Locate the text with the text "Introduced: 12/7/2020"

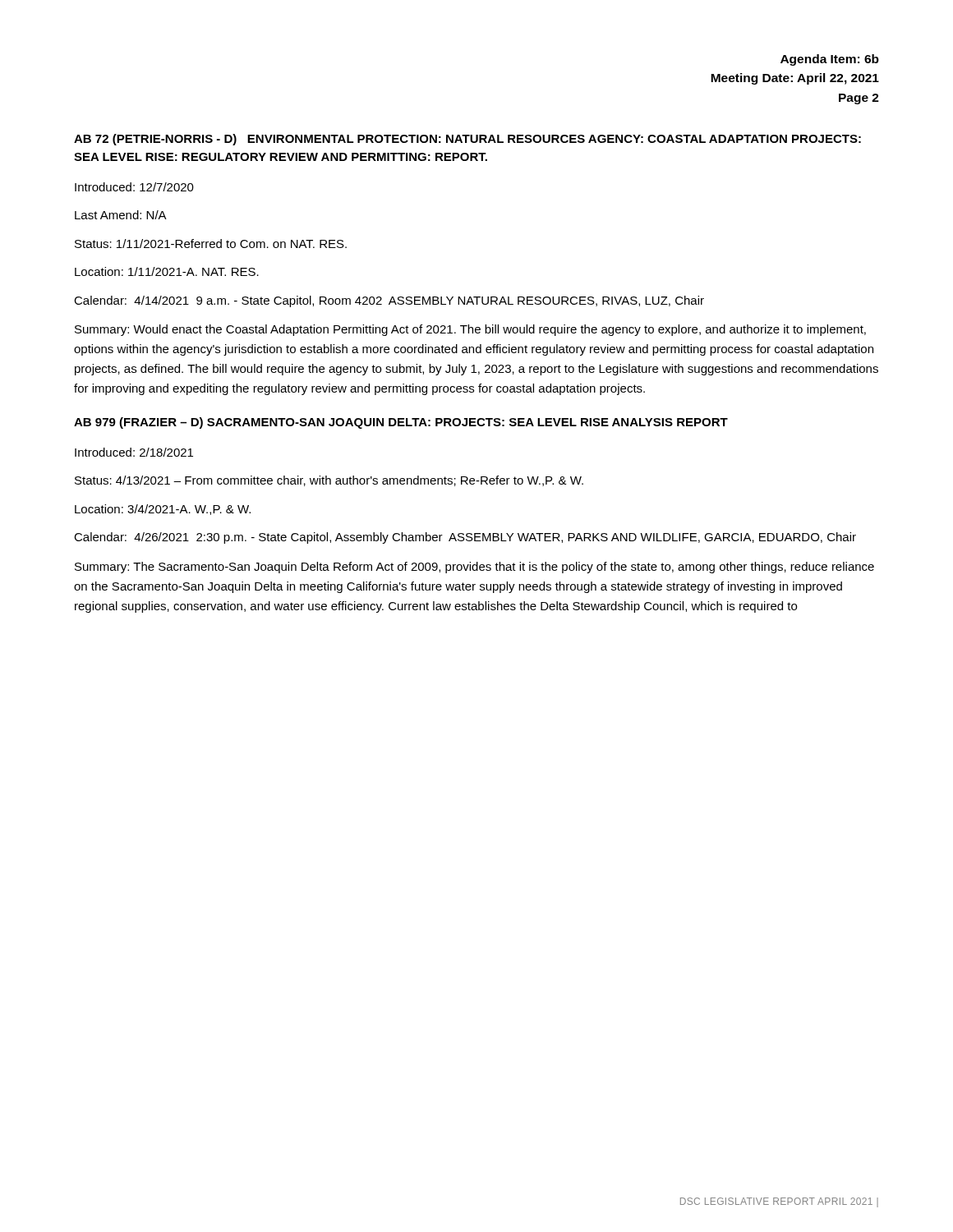coord(134,187)
